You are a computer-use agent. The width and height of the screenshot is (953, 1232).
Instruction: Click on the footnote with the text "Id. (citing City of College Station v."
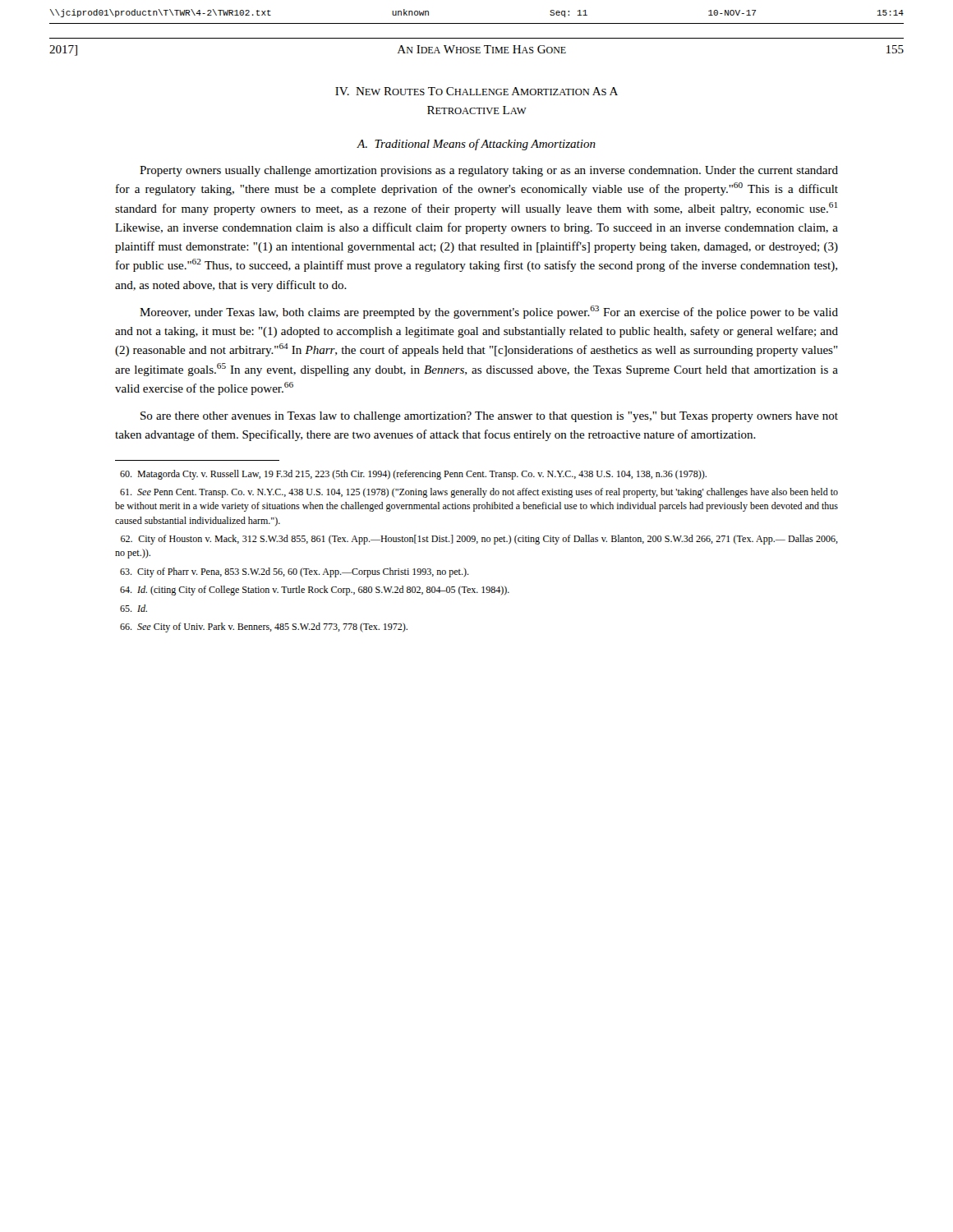click(312, 590)
